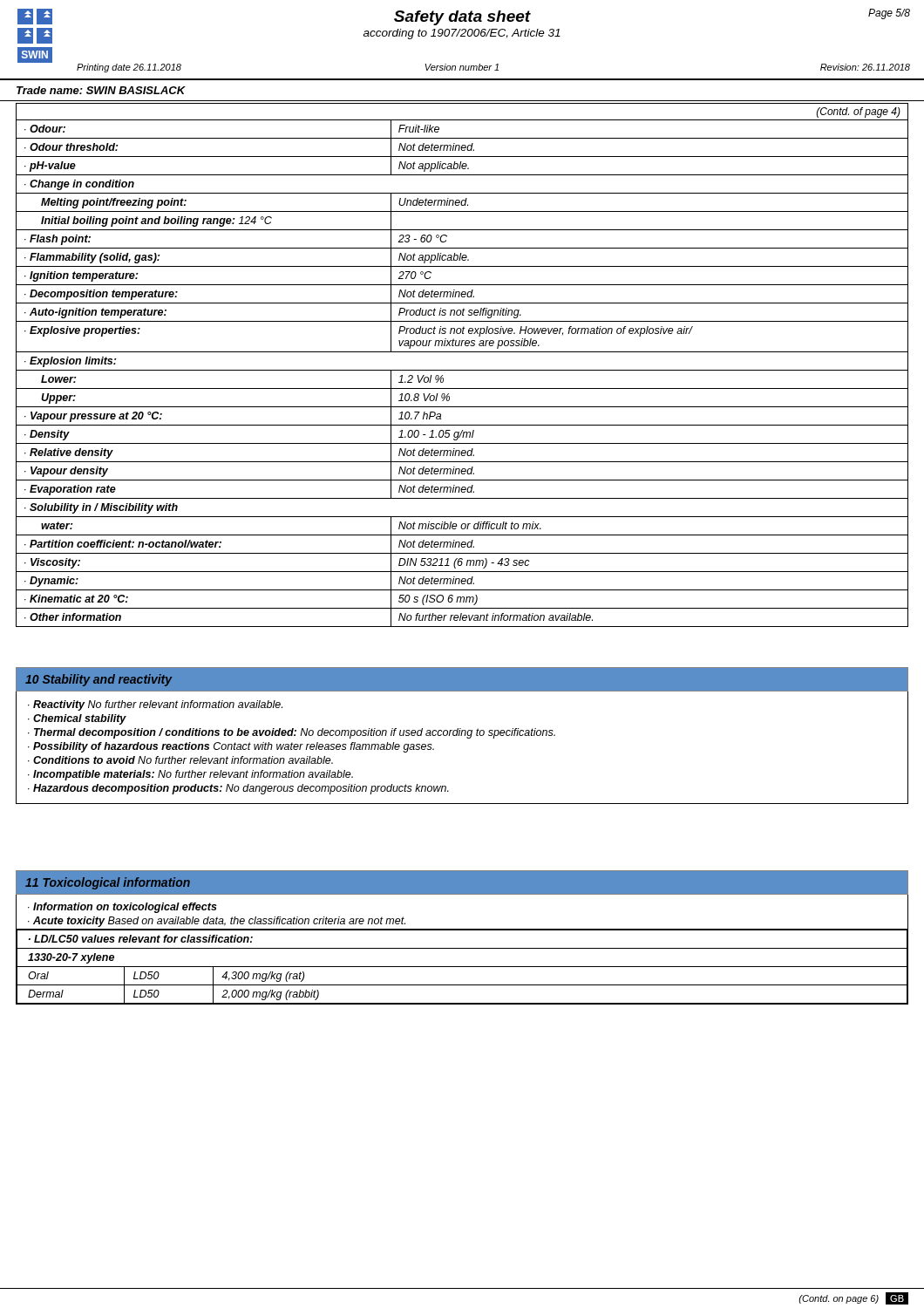Screen dimensions: 1308x924
Task: Locate the list item with the text "· Thermal decomposition"
Action: coord(292,732)
